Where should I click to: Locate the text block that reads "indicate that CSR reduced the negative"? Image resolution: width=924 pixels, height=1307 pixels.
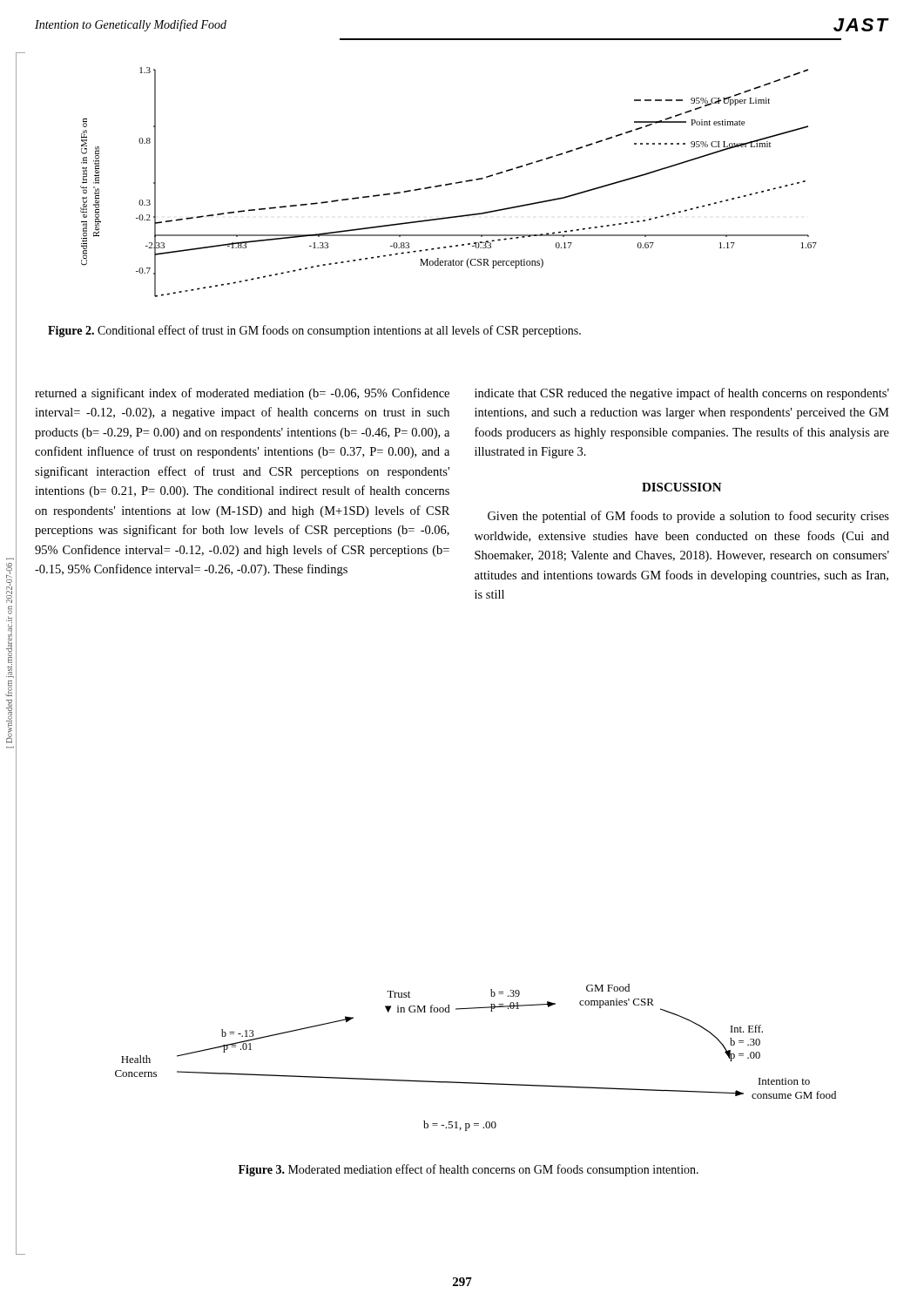(x=682, y=422)
